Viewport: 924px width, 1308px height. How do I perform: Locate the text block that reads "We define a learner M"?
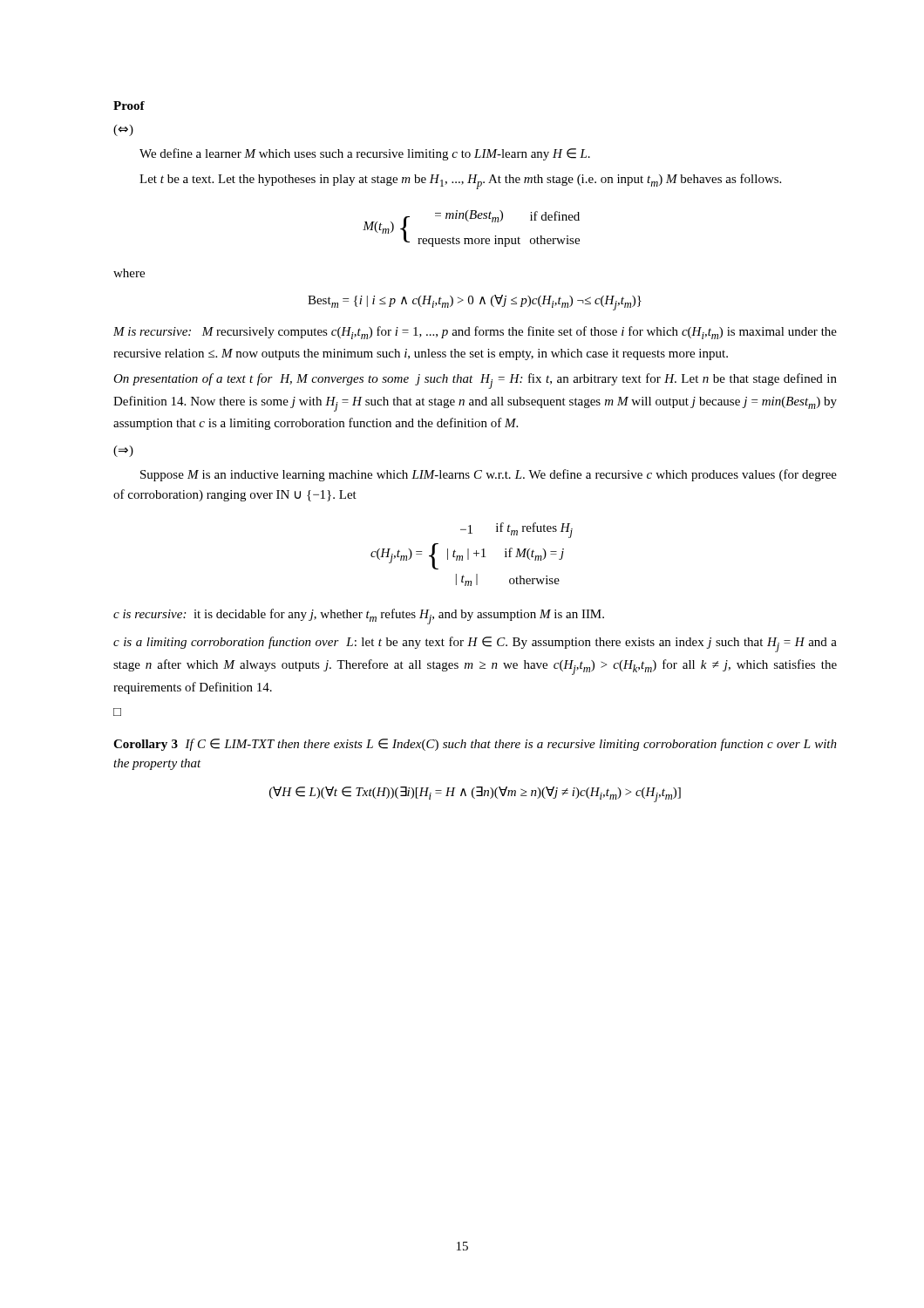click(x=475, y=154)
